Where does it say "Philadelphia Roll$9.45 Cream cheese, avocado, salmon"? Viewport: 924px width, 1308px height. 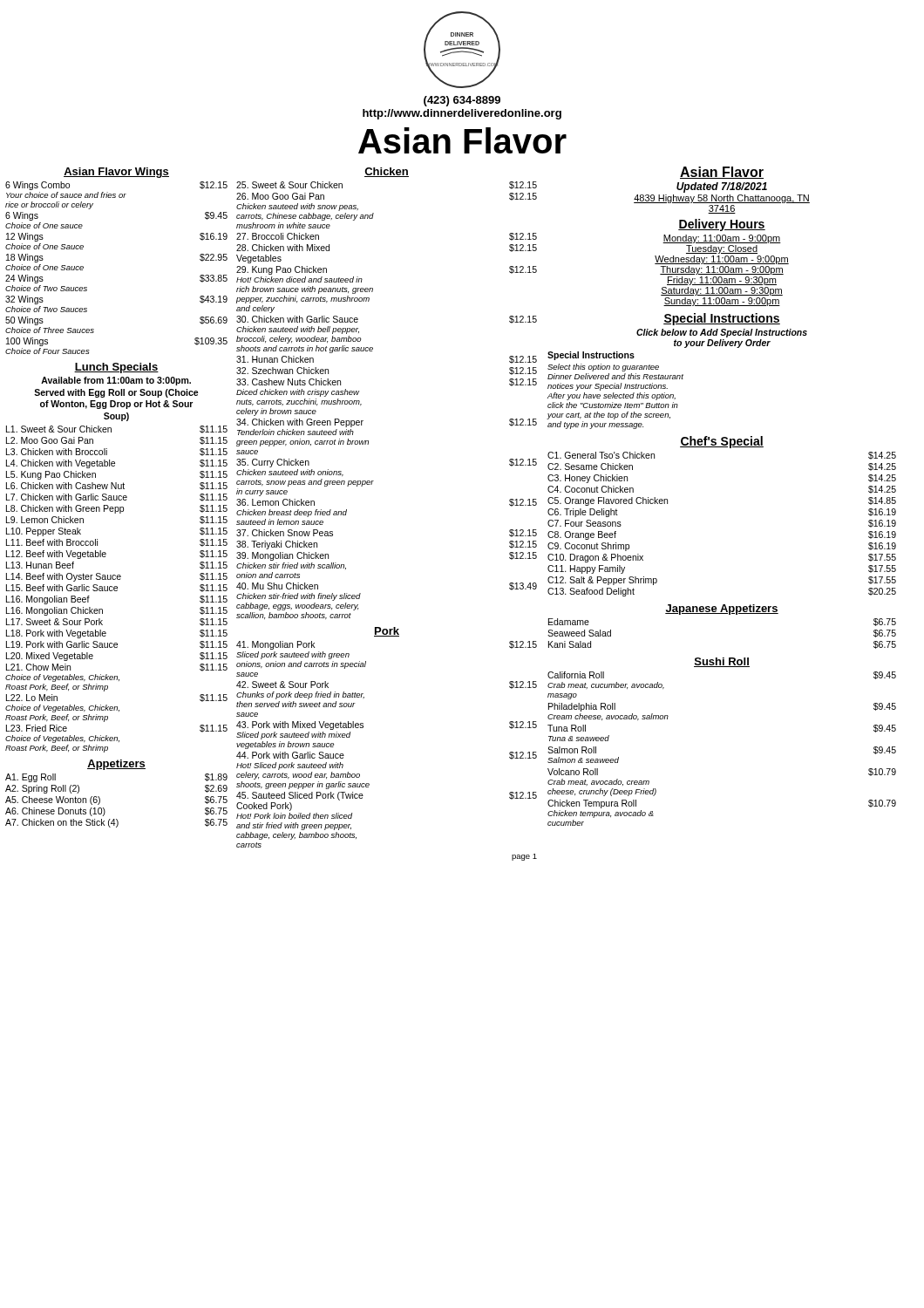(584, 707)
